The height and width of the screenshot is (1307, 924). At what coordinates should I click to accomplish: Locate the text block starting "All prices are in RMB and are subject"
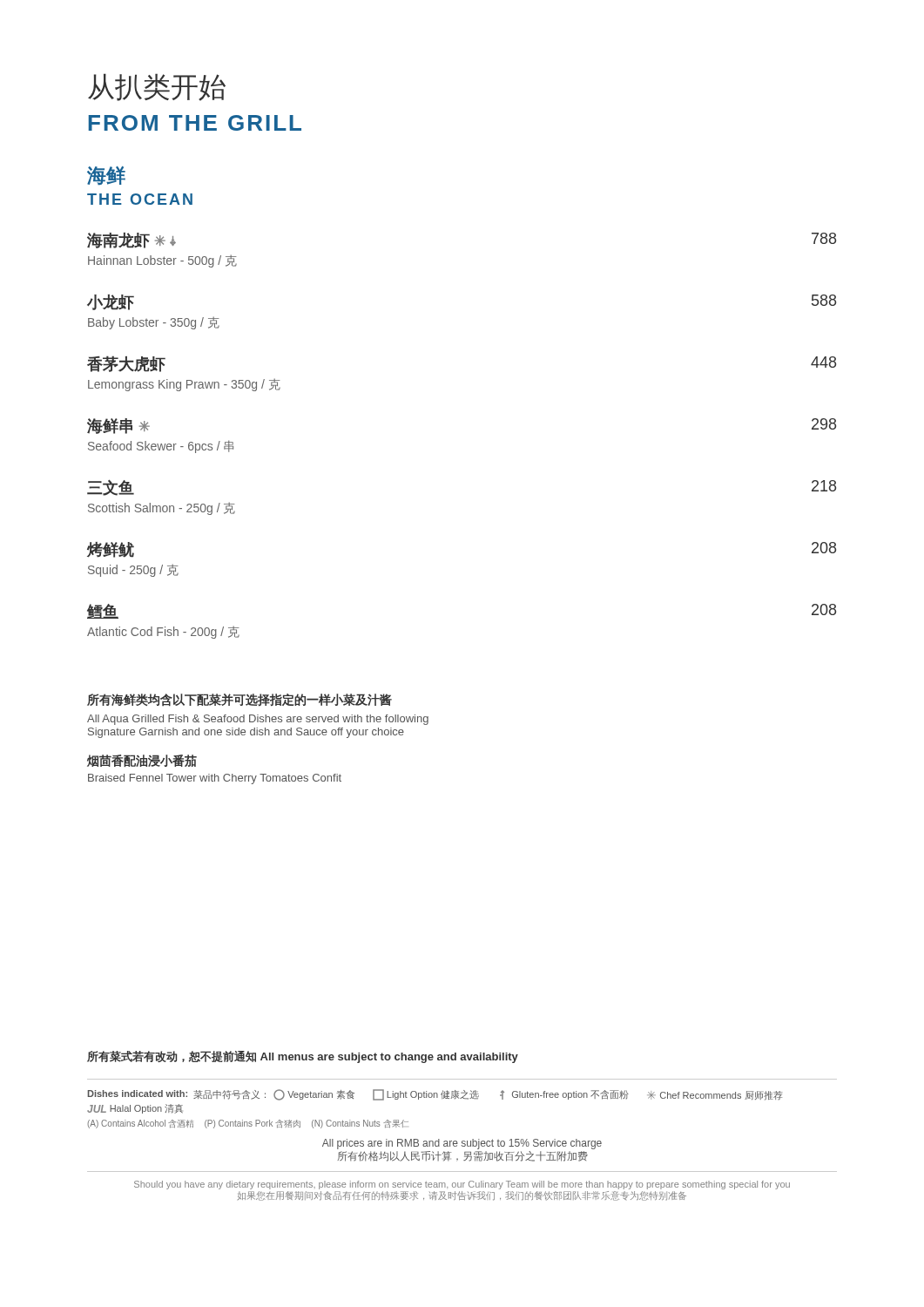pos(462,1151)
